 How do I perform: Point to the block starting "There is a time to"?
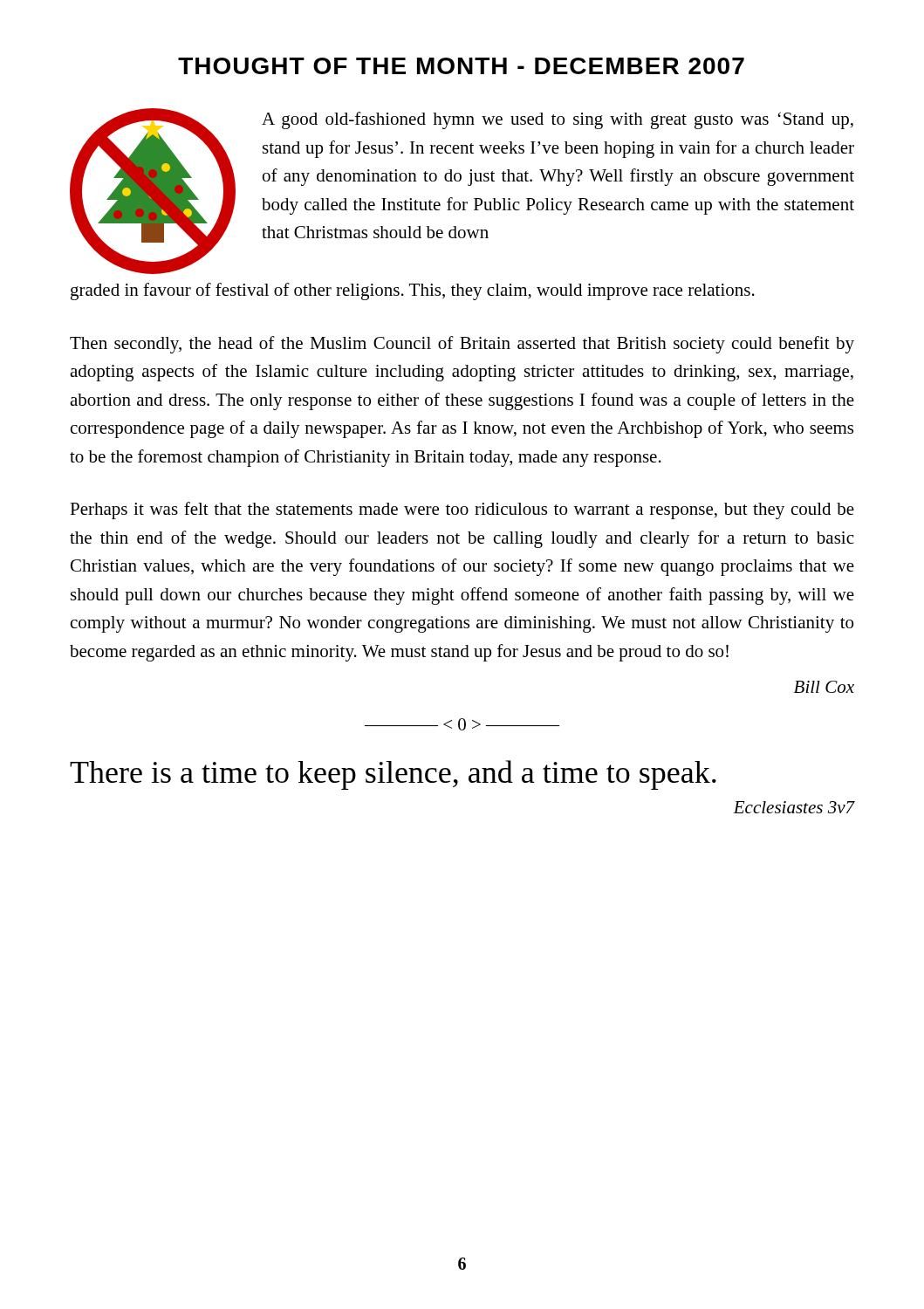point(394,772)
